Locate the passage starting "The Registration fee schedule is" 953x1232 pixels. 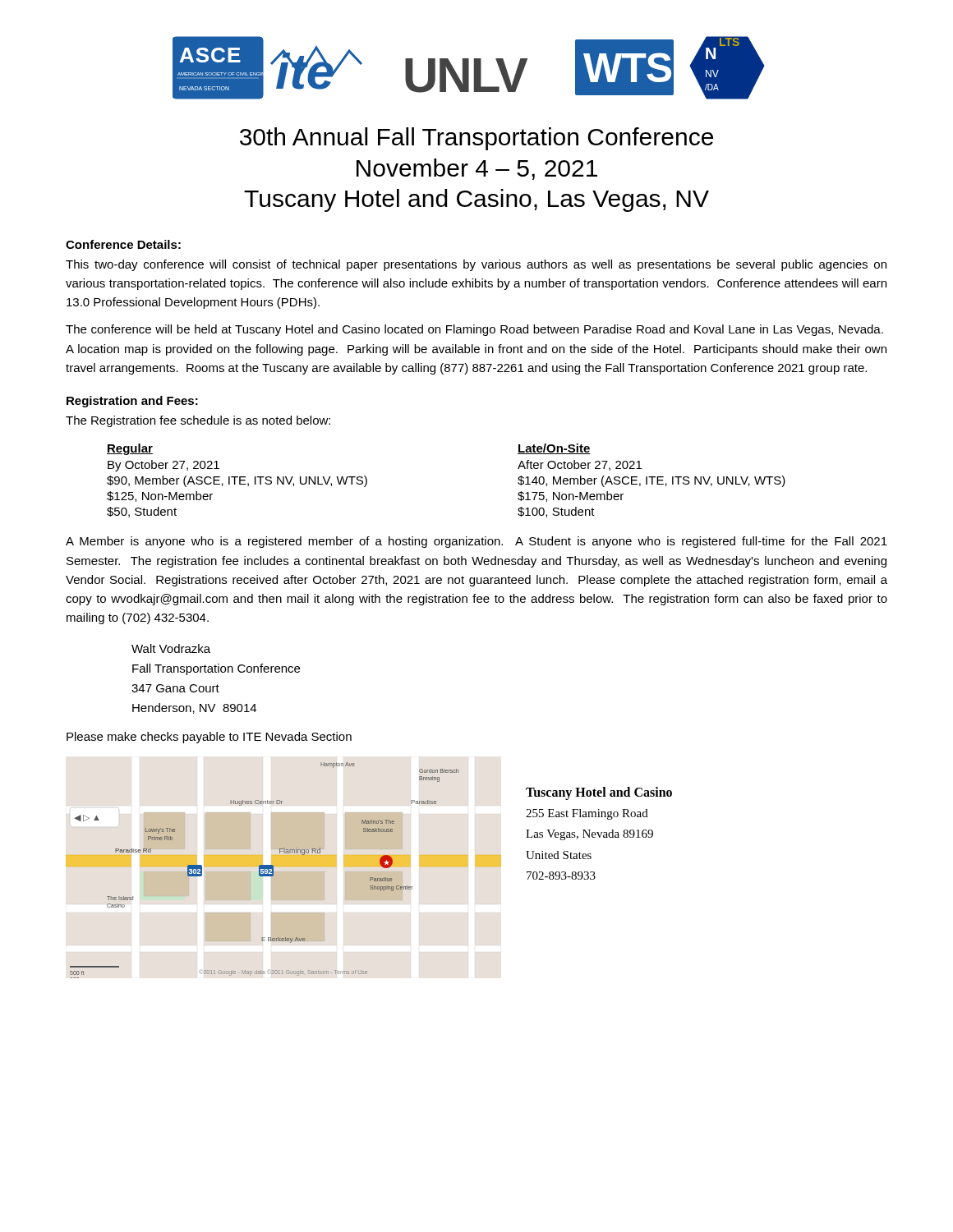(x=199, y=420)
